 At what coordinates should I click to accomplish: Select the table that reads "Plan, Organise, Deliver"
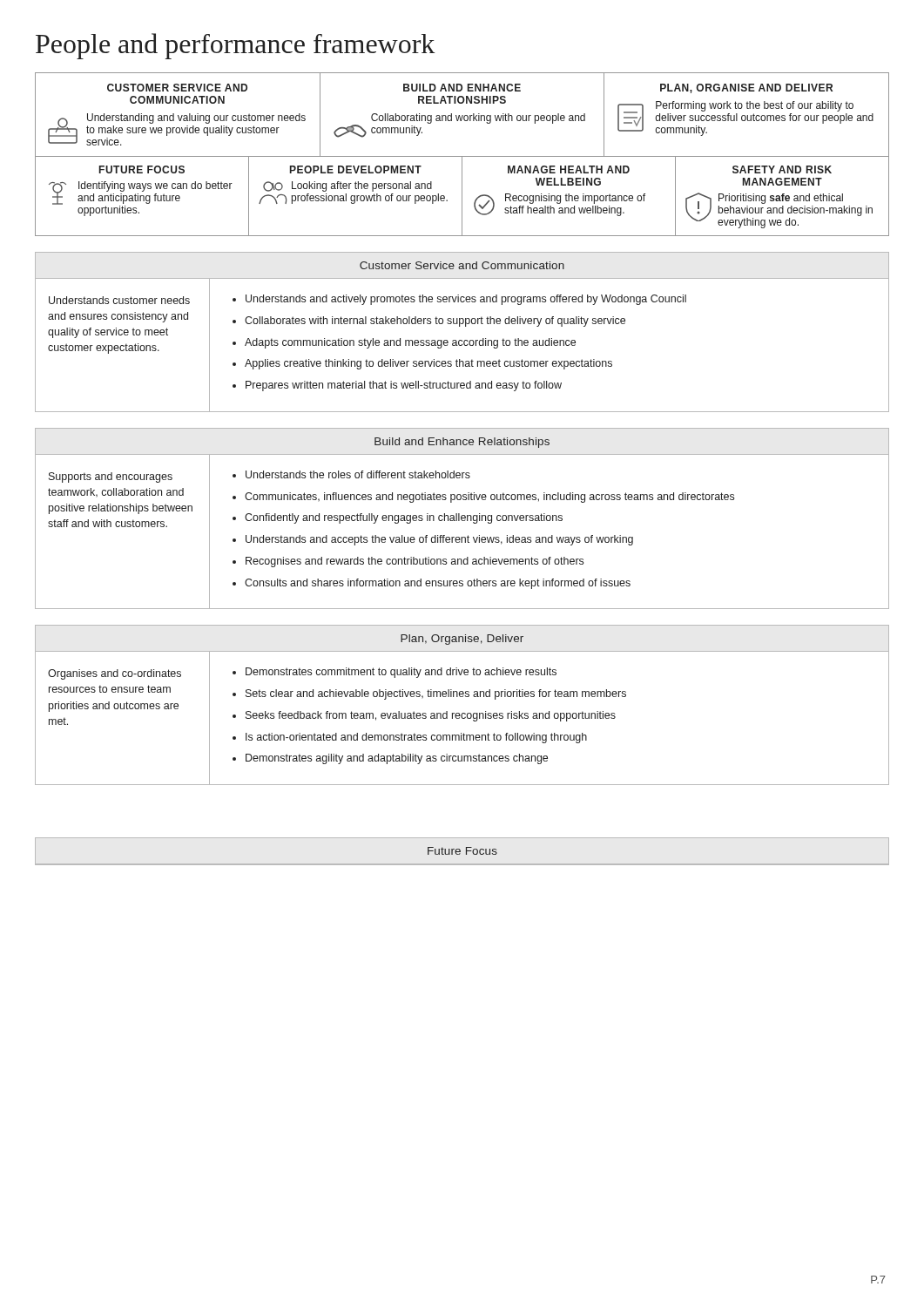pyautogui.click(x=462, y=705)
